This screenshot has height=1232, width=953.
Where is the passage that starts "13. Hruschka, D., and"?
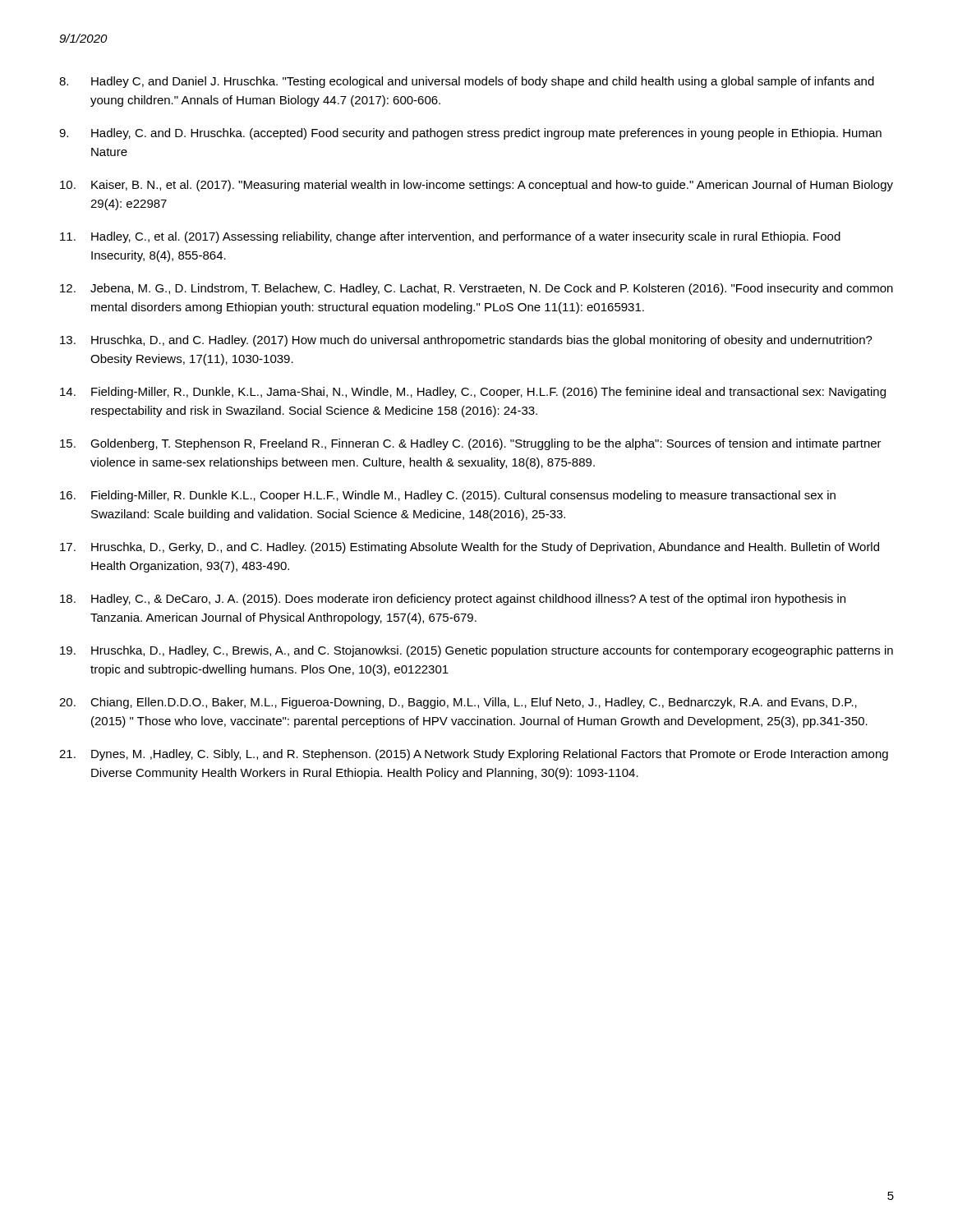(476, 350)
